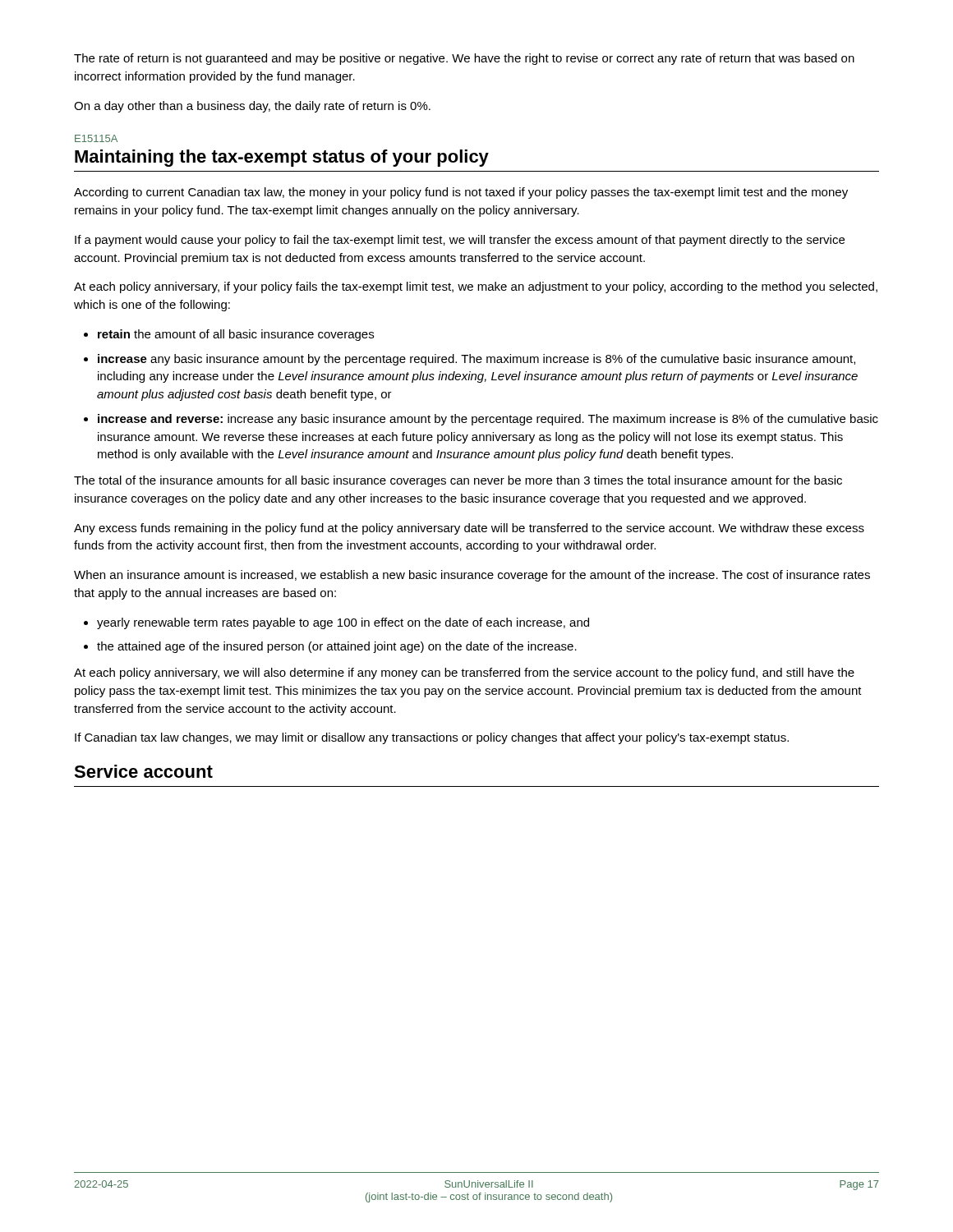This screenshot has height=1232, width=953.
Task: Where is the section header that starts "E15115A Maintaining the"?
Action: pos(476,152)
